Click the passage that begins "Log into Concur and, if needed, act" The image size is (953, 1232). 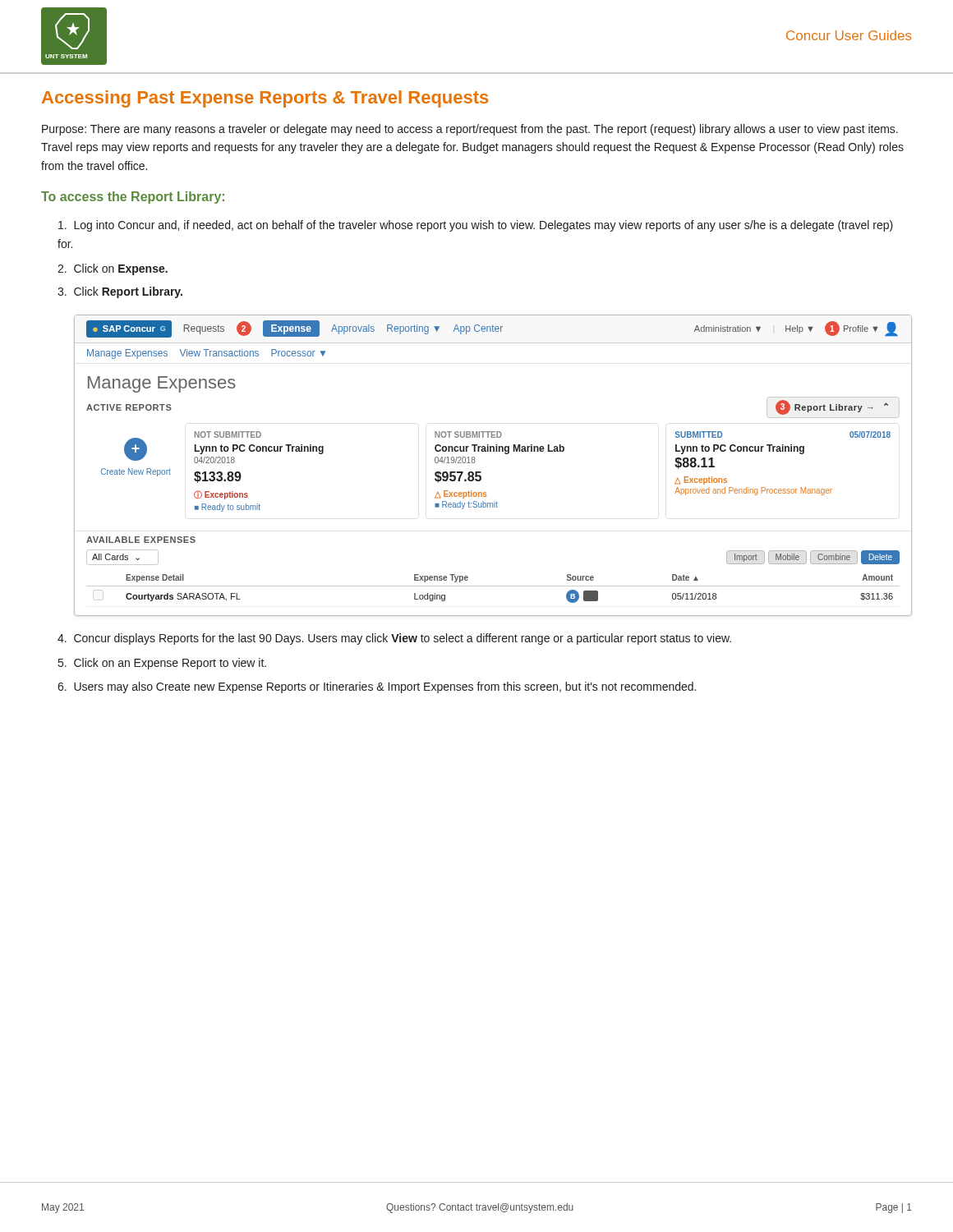(x=475, y=234)
